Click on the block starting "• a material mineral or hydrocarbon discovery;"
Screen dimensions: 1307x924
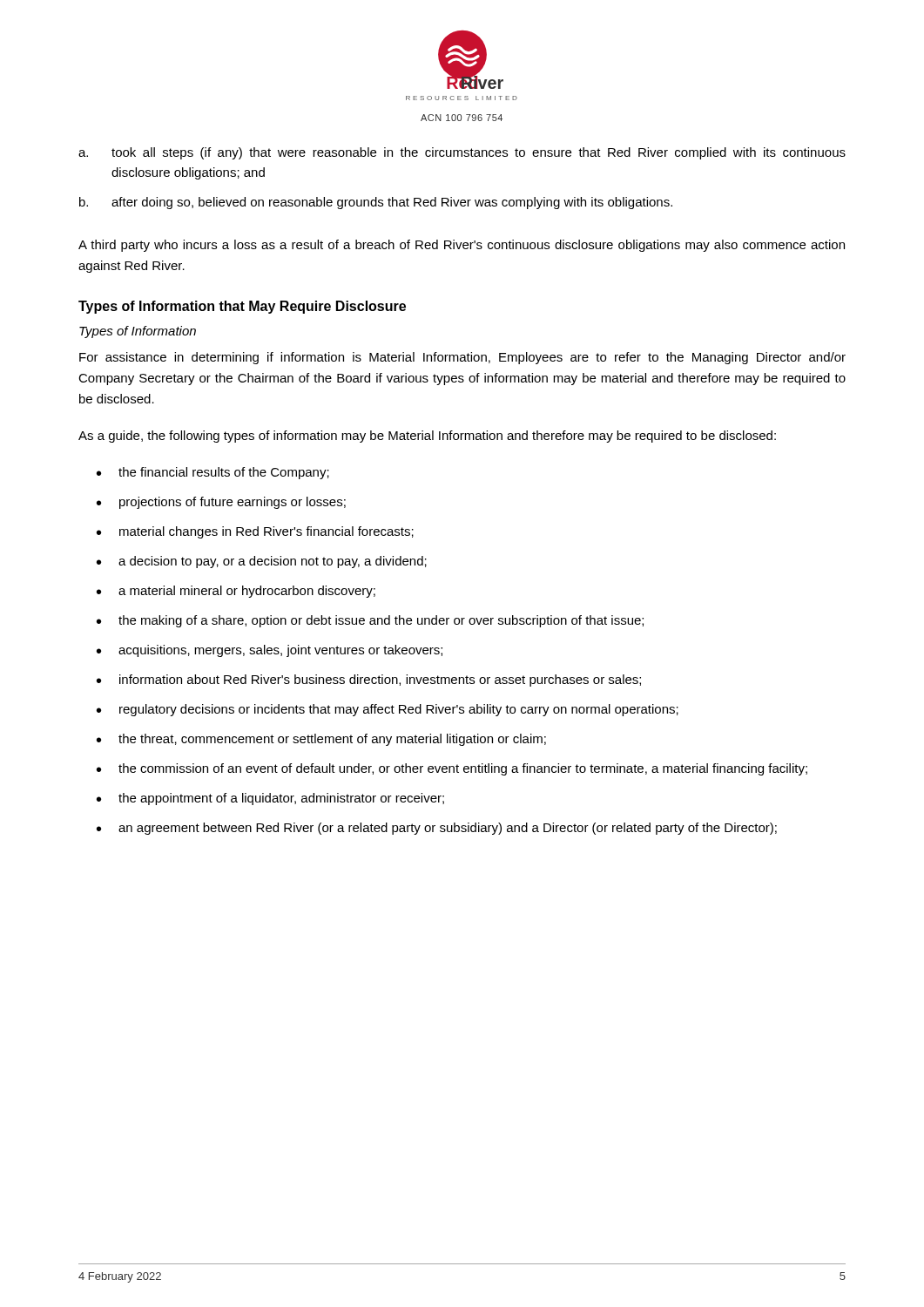pyautogui.click(x=236, y=592)
